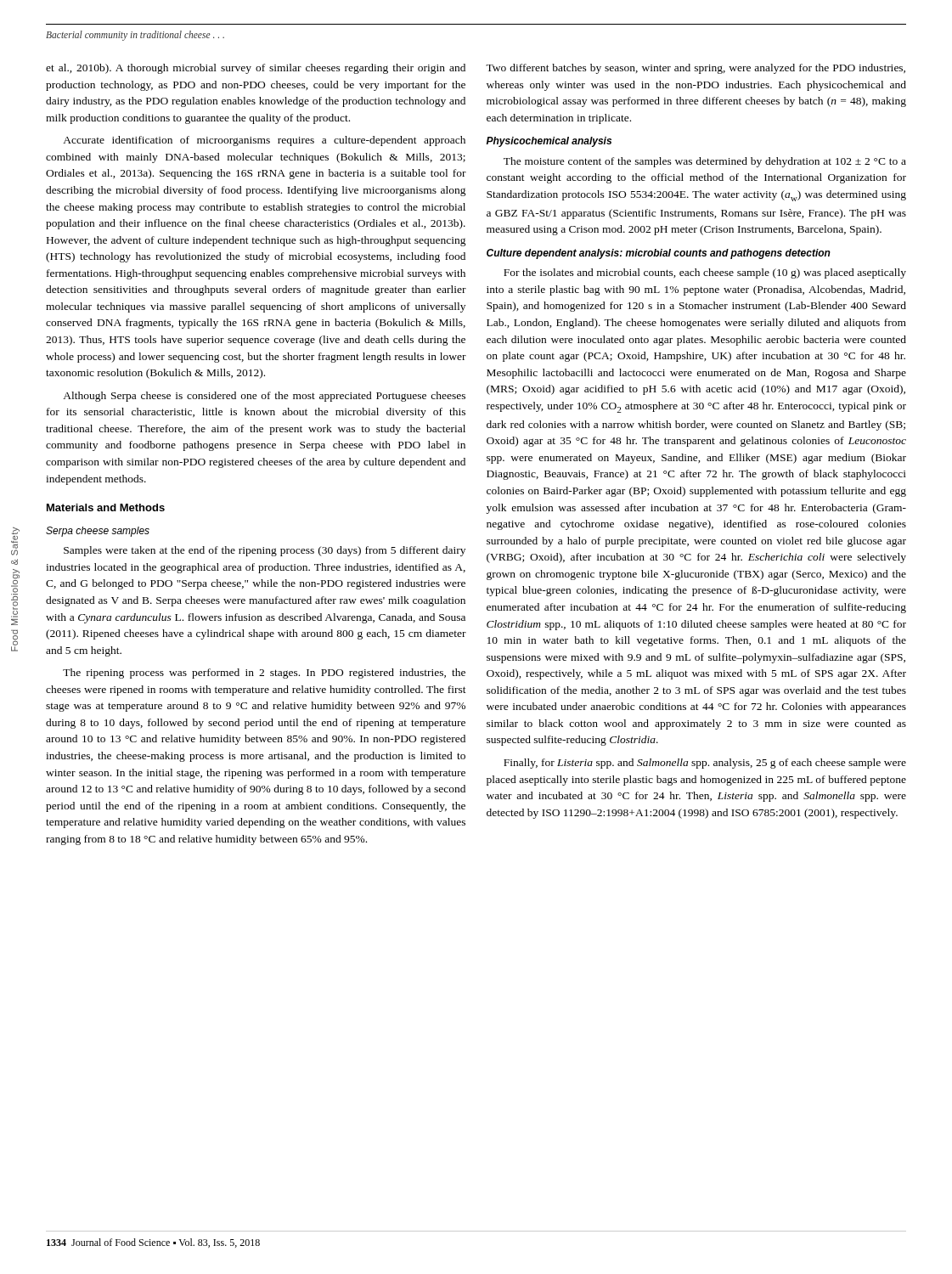Viewport: 952px width, 1274px height.
Task: Find the text block with the text "The moisture content of the samples"
Action: (696, 195)
